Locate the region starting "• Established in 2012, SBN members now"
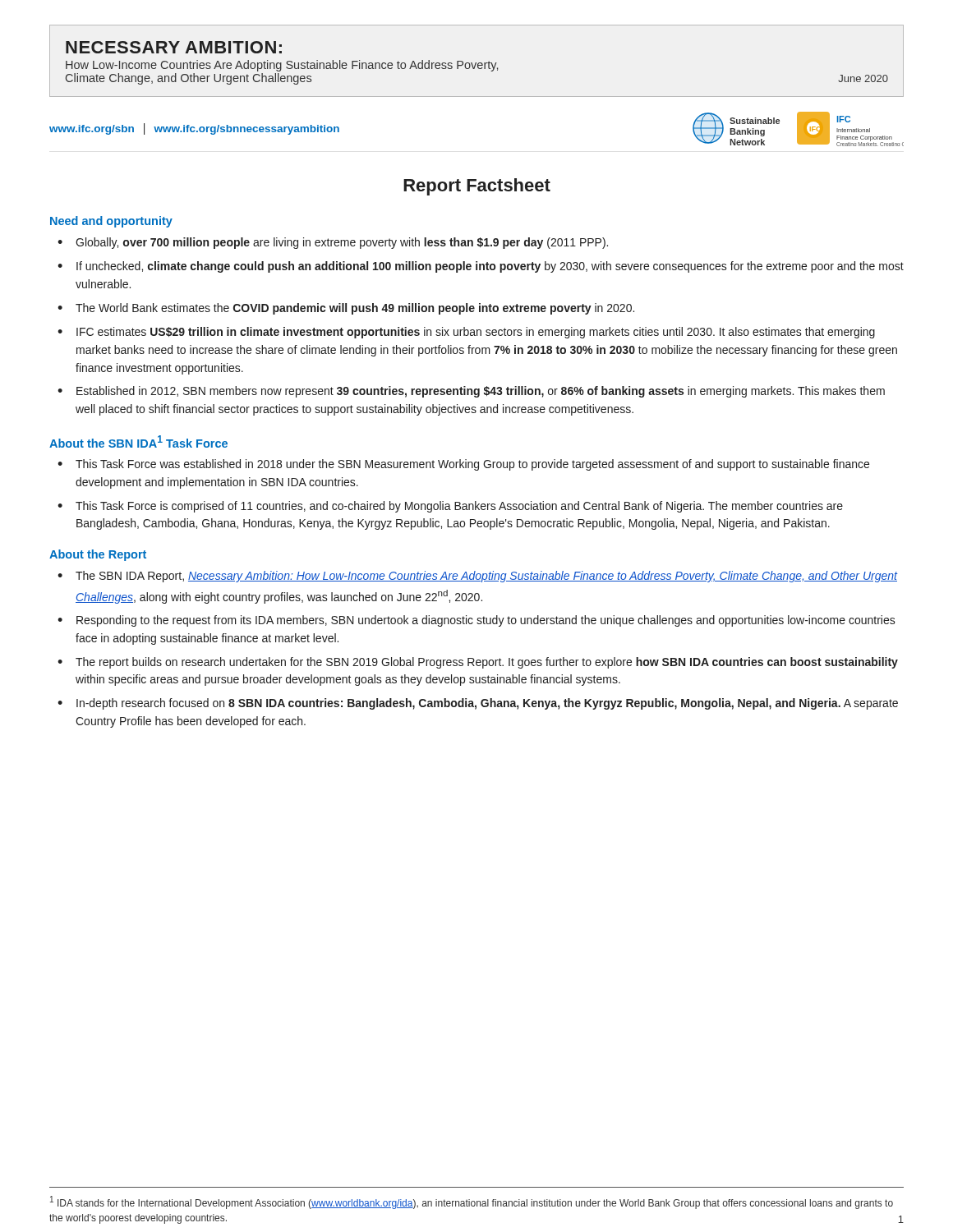Screen dimensions: 1232x953 (x=481, y=401)
